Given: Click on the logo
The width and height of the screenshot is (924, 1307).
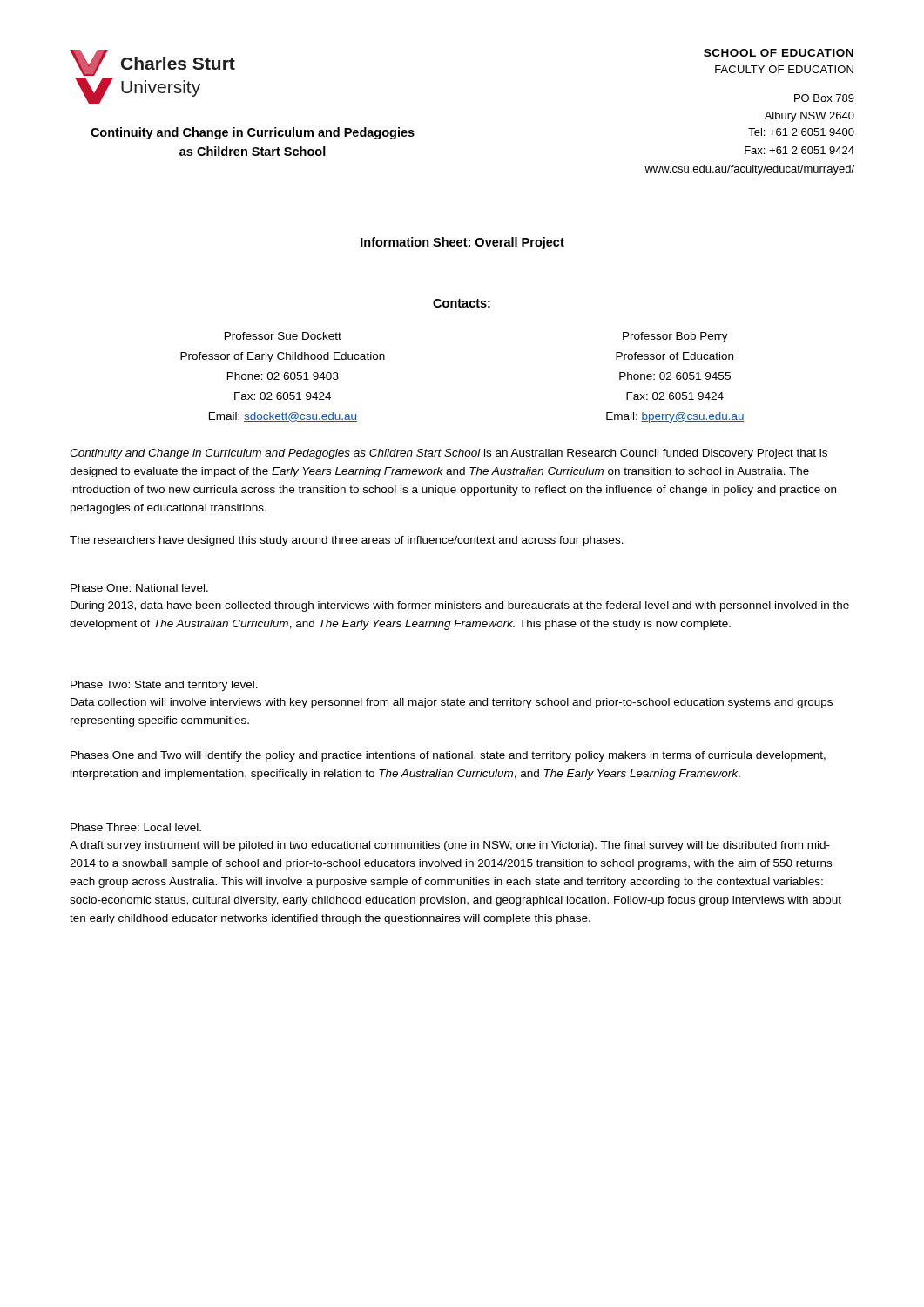Looking at the screenshot, I should click(165, 78).
